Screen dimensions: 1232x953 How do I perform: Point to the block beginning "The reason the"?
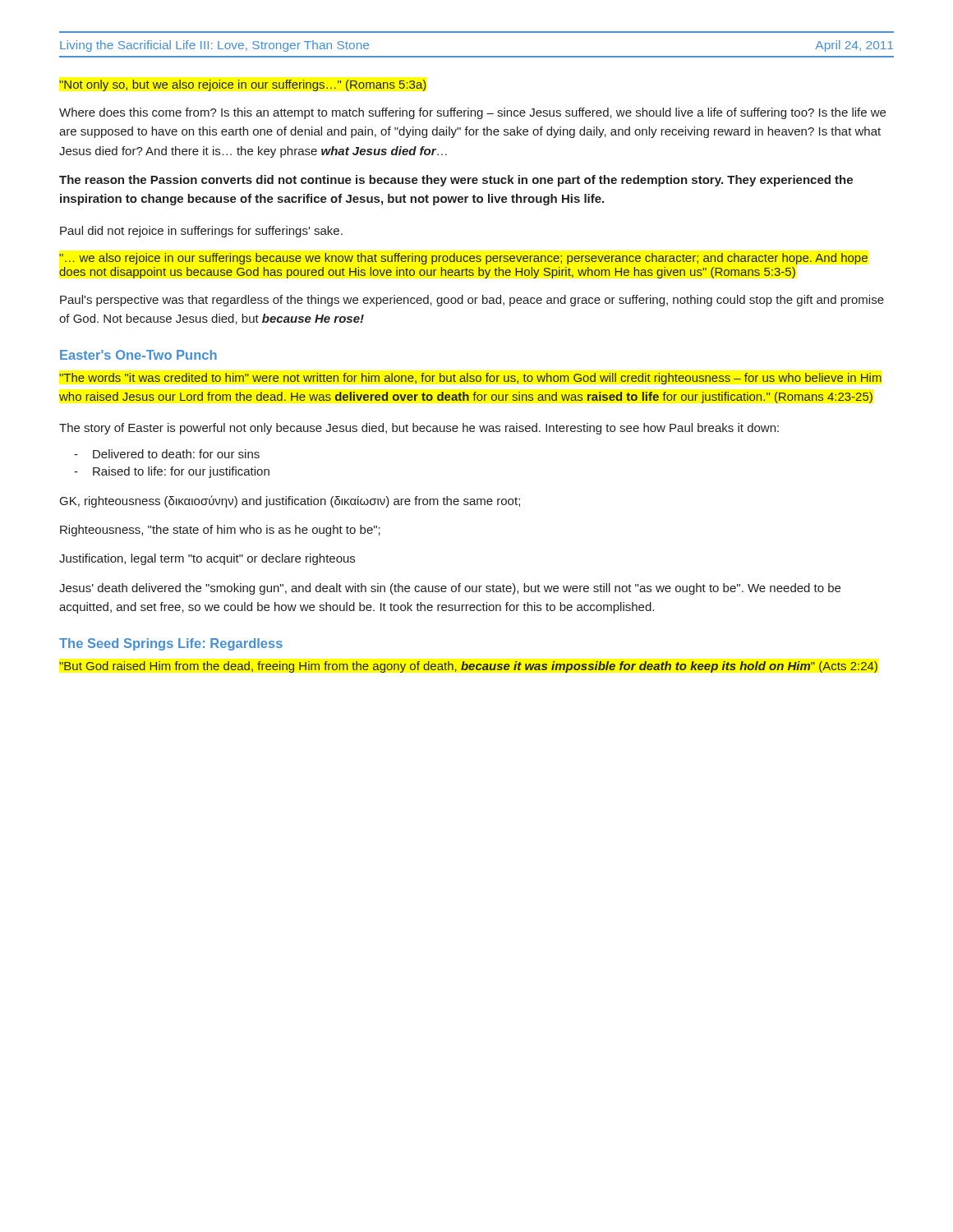coord(476,189)
